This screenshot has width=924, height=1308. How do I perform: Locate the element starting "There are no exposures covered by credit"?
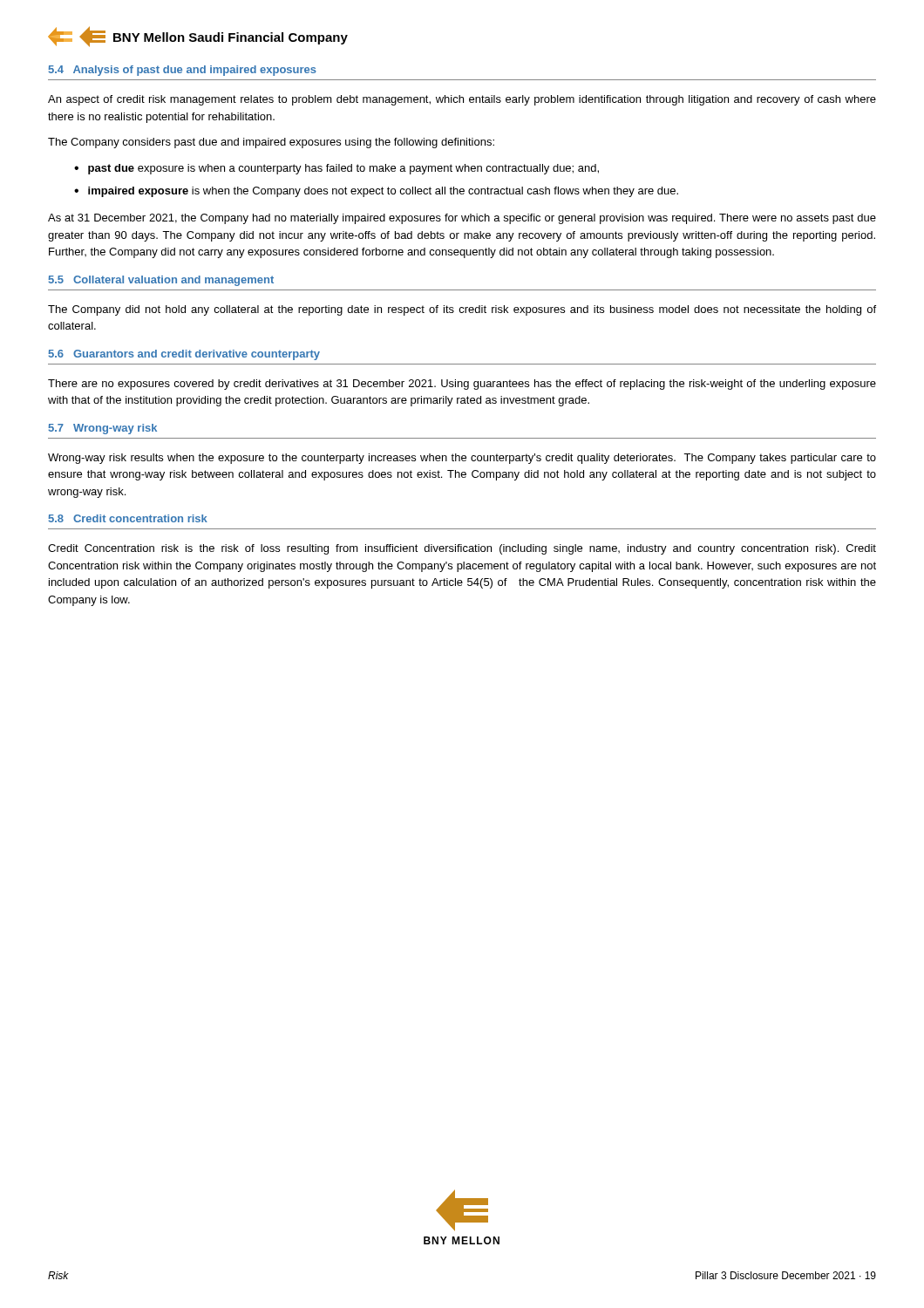pyautogui.click(x=462, y=391)
